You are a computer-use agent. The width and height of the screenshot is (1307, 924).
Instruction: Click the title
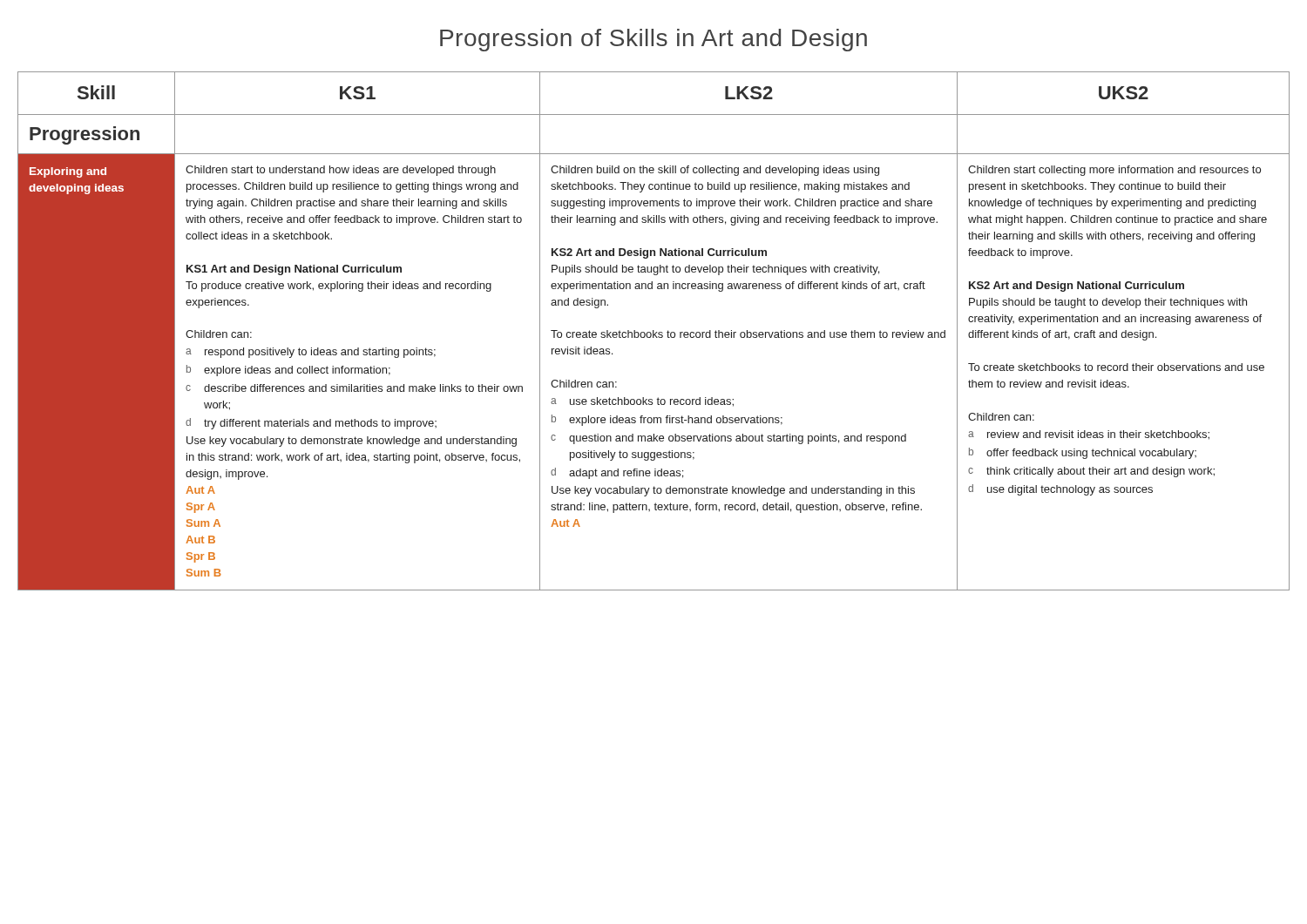[654, 38]
